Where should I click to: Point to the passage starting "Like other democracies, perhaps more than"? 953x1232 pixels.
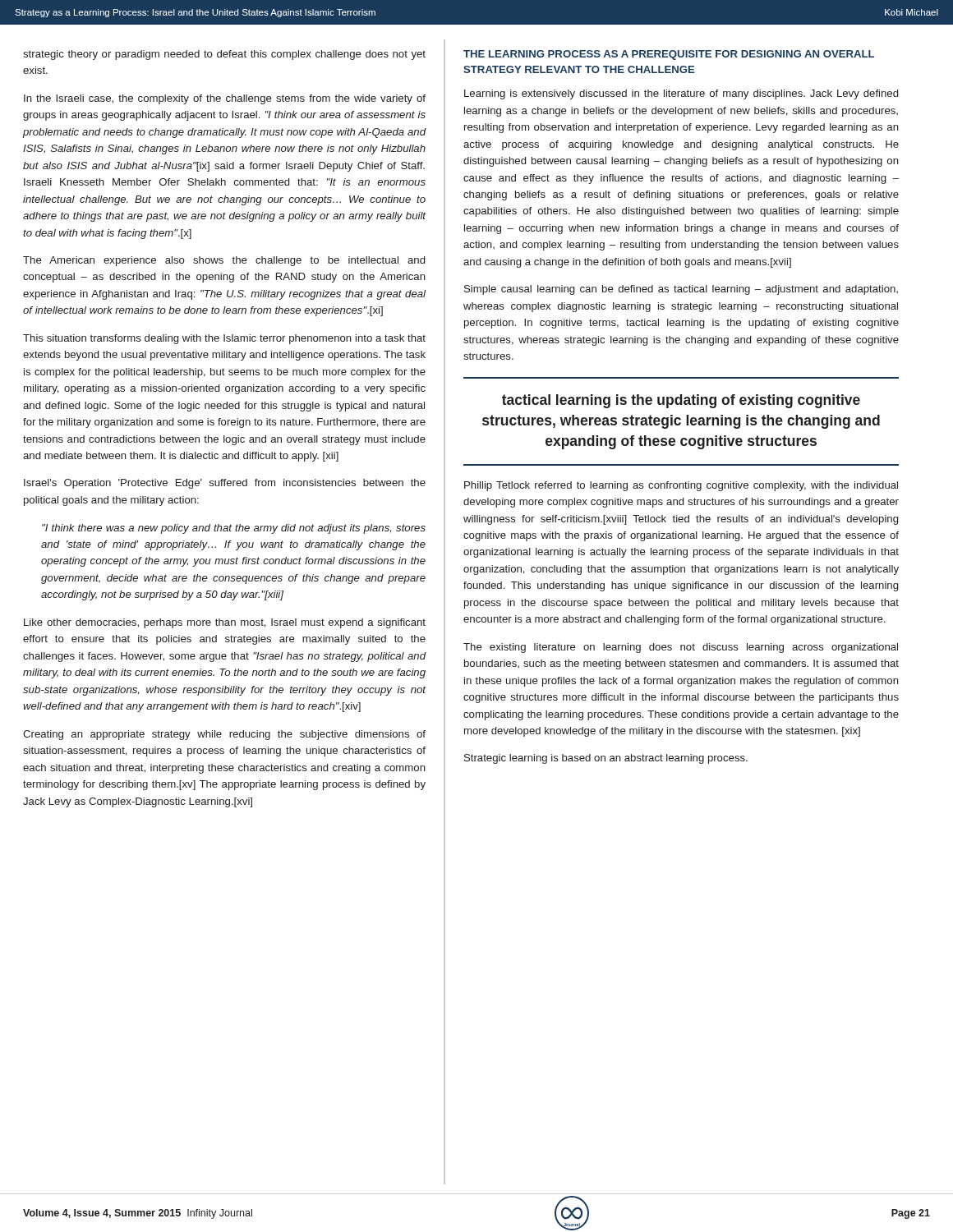click(224, 664)
